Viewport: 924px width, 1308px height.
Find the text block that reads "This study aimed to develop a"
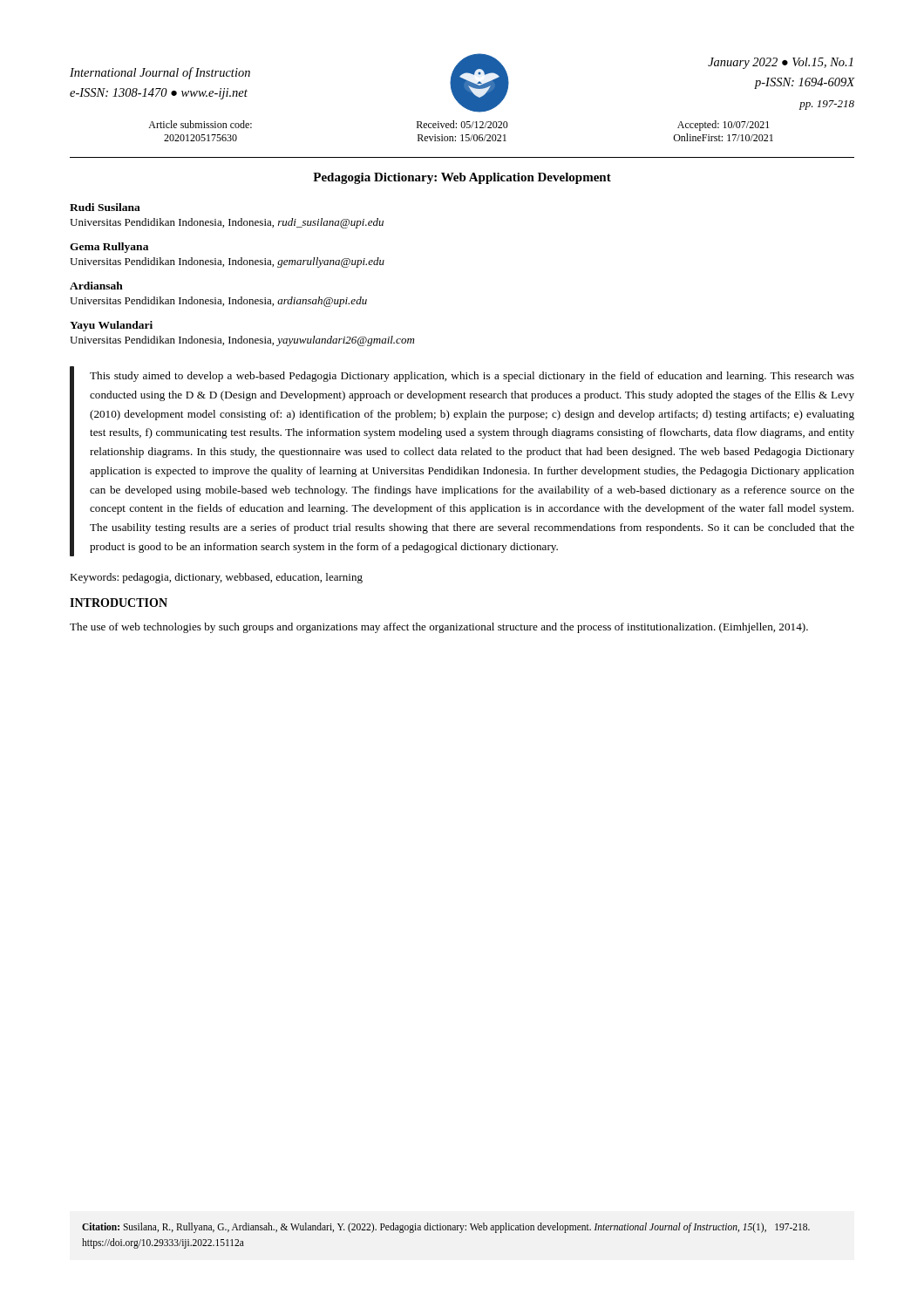[x=462, y=461]
